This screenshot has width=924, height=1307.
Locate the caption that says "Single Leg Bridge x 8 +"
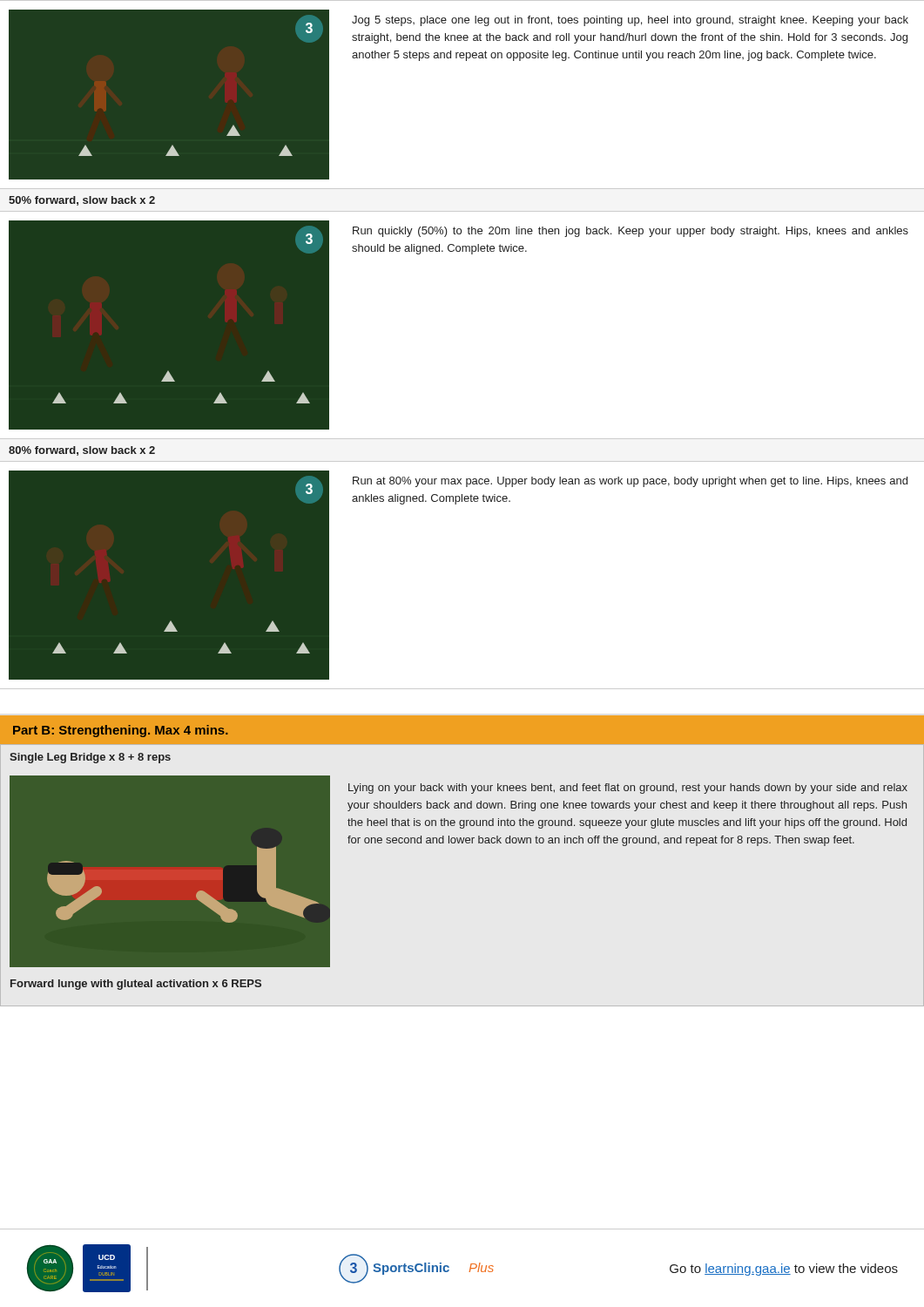pyautogui.click(x=90, y=757)
